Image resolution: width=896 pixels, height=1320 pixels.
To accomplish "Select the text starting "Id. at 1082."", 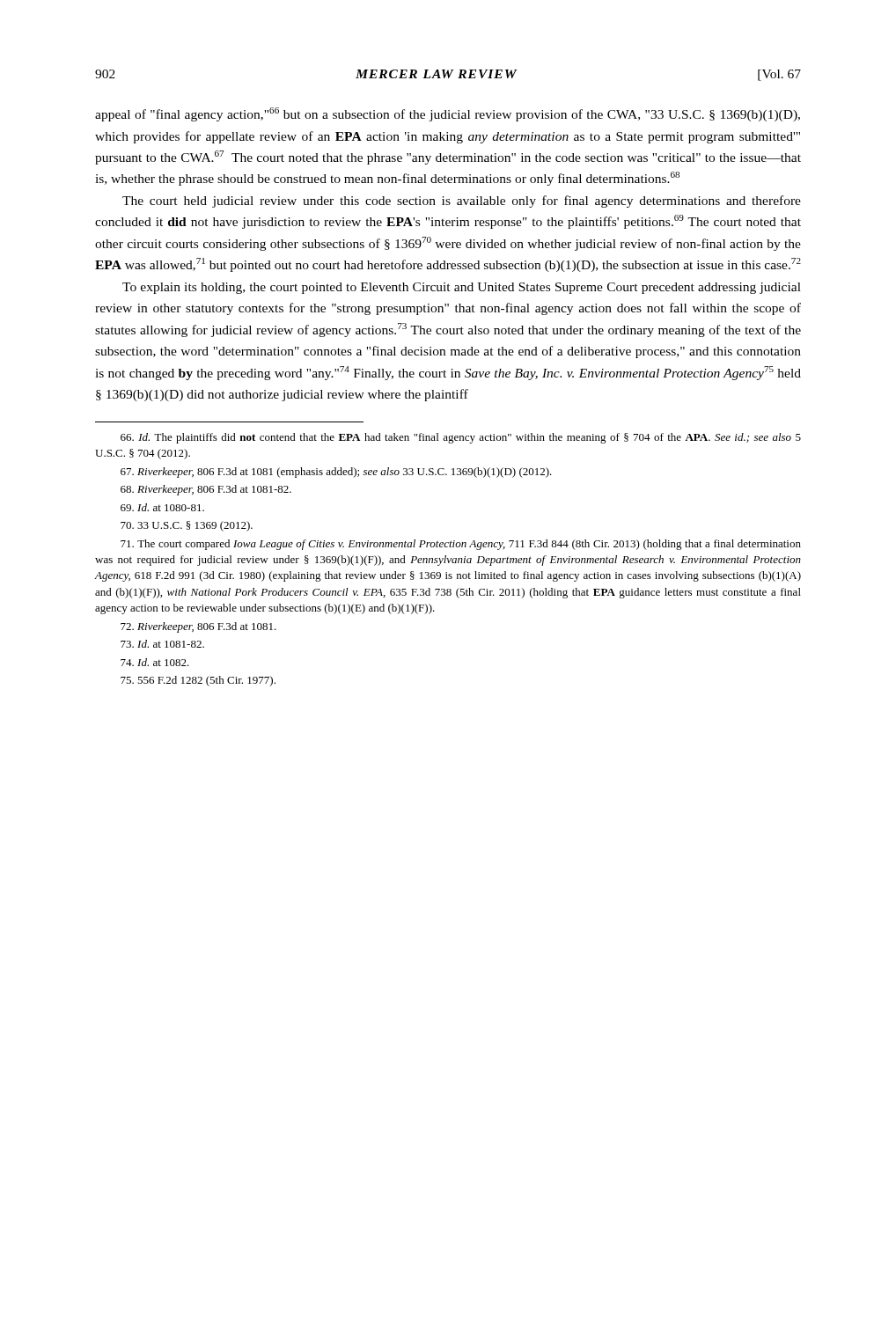I will pyautogui.click(x=155, y=662).
